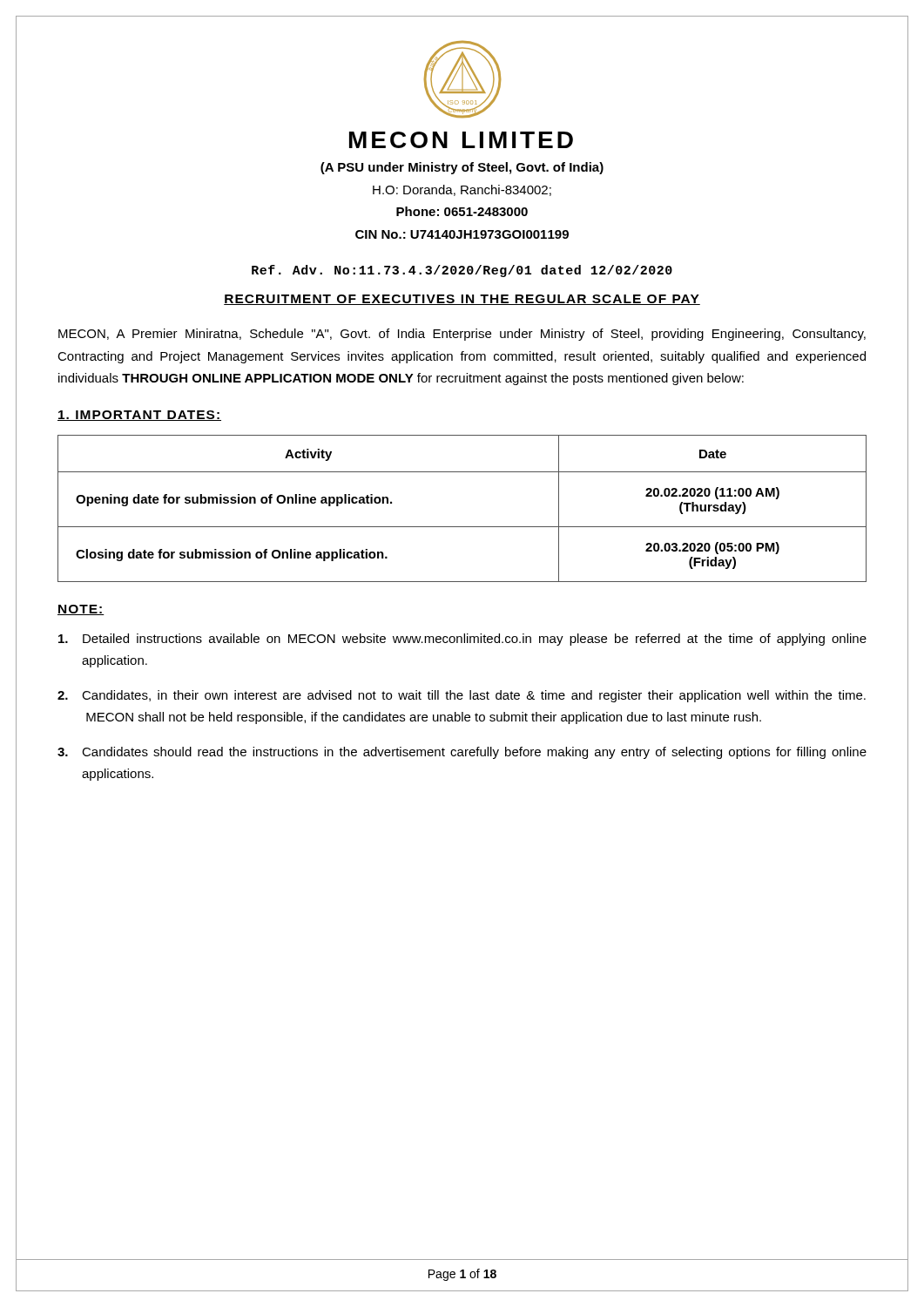Click on the table containing "20.03.2020 (05:00 PM) (Friday)"
Screen dimensions: 1307x924
tap(462, 508)
